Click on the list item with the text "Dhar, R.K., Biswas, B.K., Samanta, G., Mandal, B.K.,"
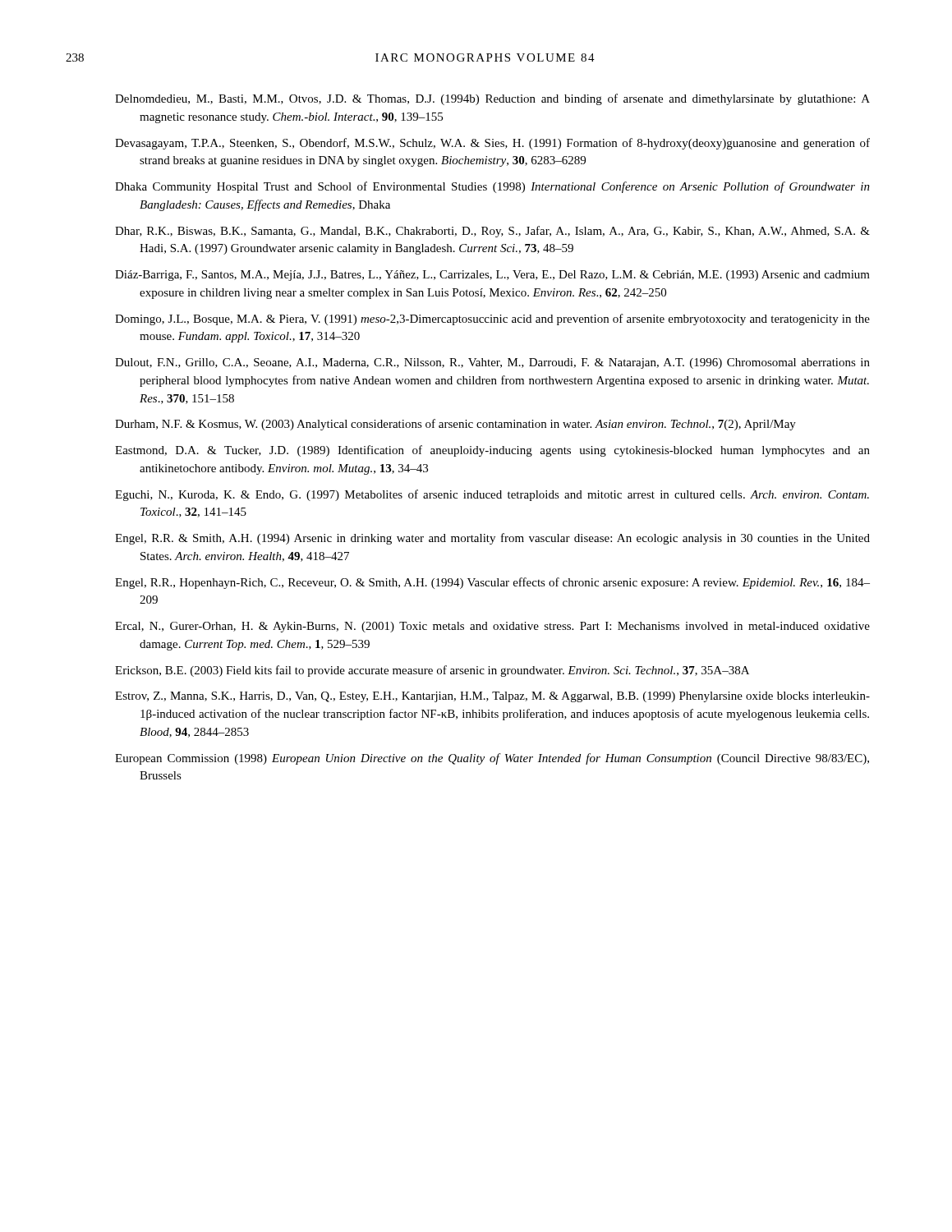The height and width of the screenshot is (1232, 952). pyautogui.click(x=492, y=240)
